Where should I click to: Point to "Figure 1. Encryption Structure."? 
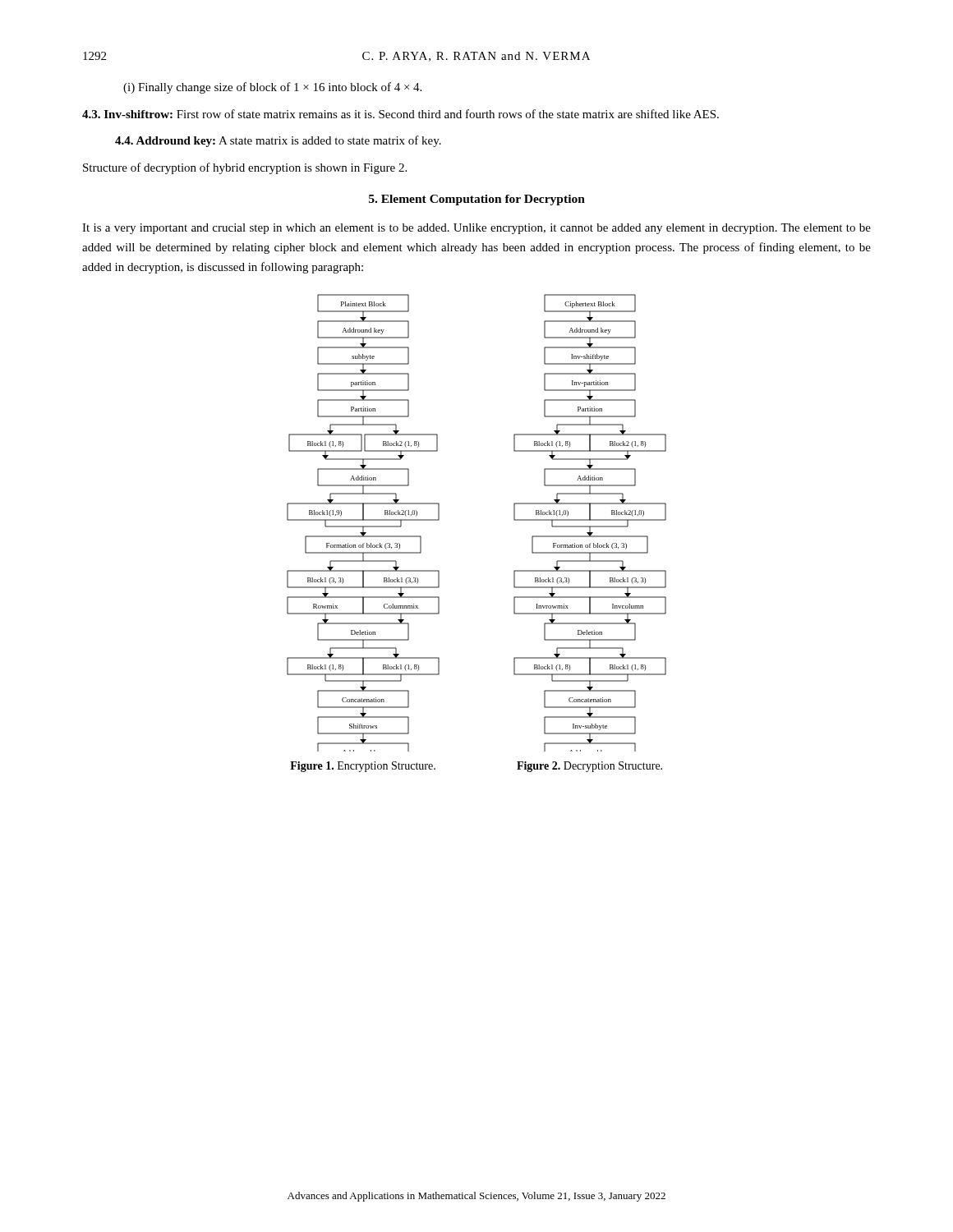pyautogui.click(x=363, y=766)
